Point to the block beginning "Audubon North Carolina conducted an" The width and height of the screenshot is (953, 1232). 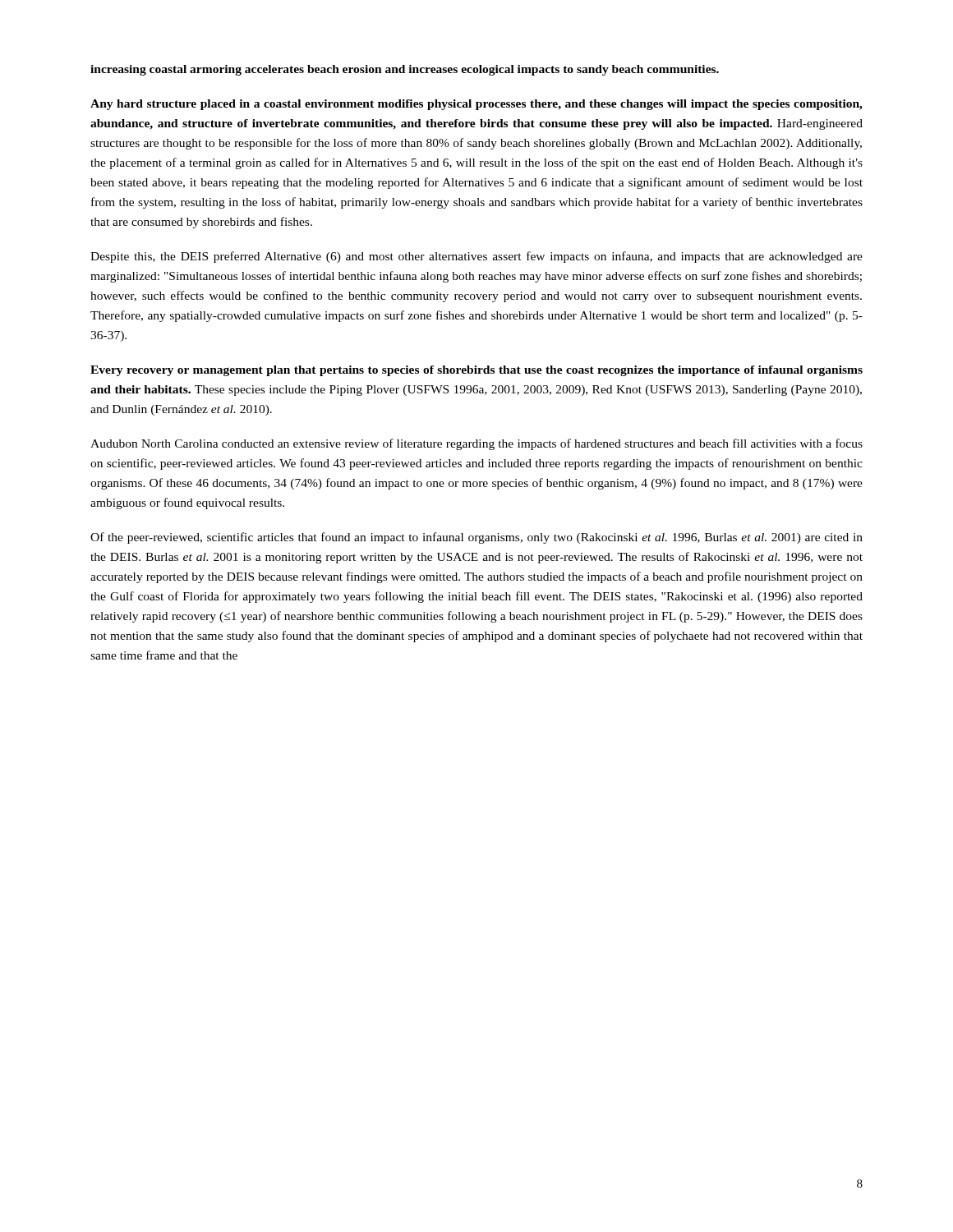(x=476, y=473)
